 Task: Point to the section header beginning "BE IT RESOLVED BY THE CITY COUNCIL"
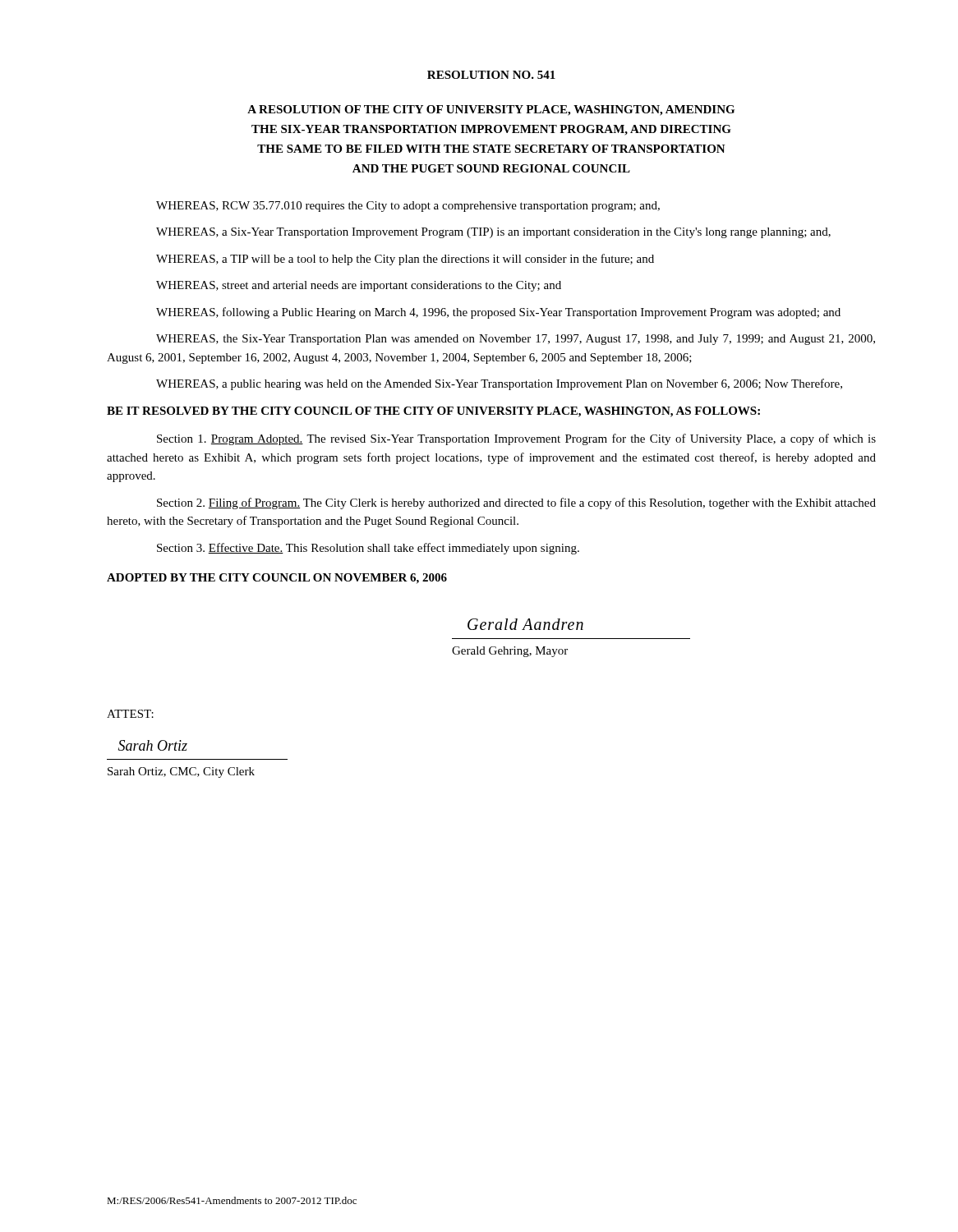(x=434, y=410)
